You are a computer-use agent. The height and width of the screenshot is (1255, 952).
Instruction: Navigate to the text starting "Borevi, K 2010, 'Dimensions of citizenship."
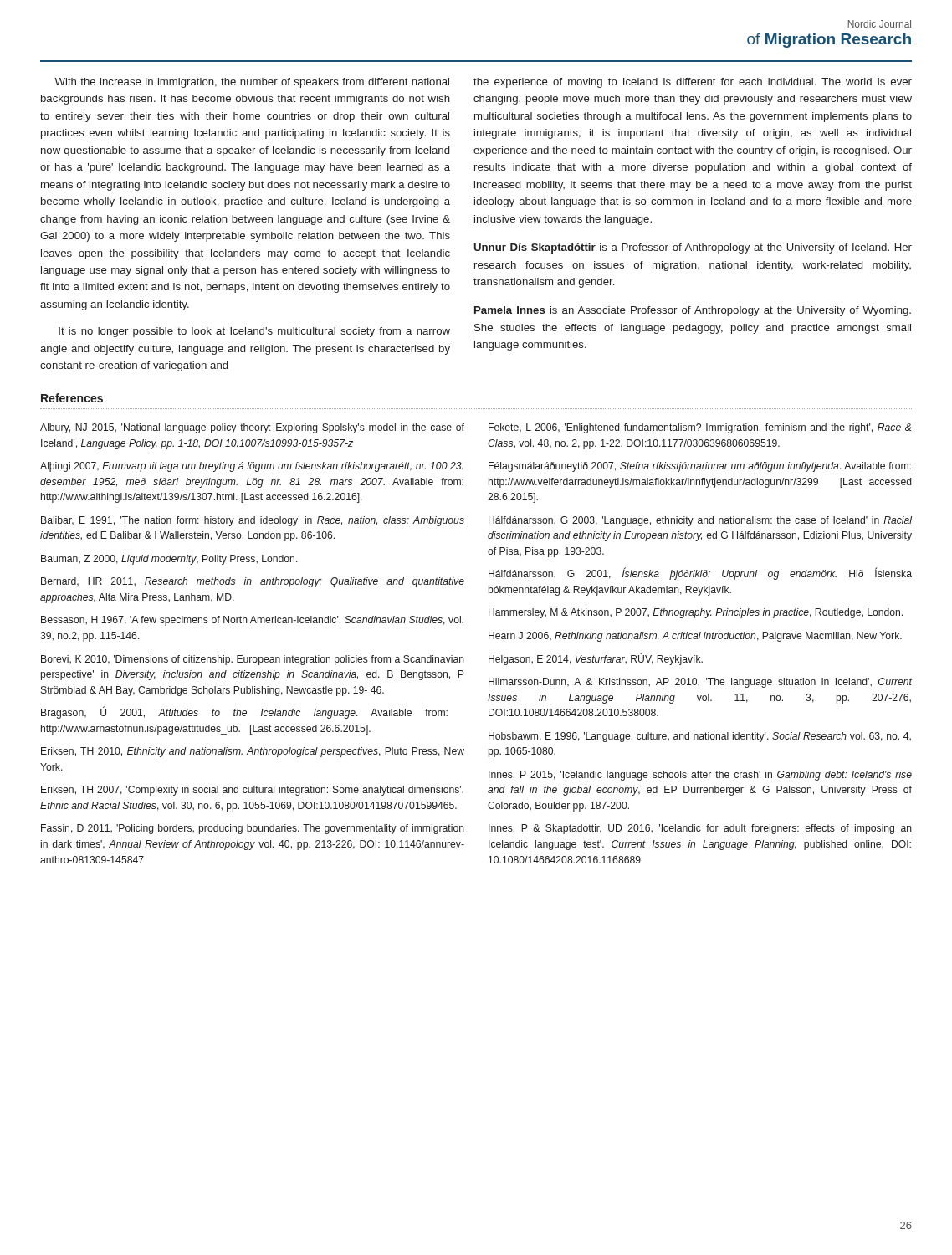pyautogui.click(x=252, y=674)
